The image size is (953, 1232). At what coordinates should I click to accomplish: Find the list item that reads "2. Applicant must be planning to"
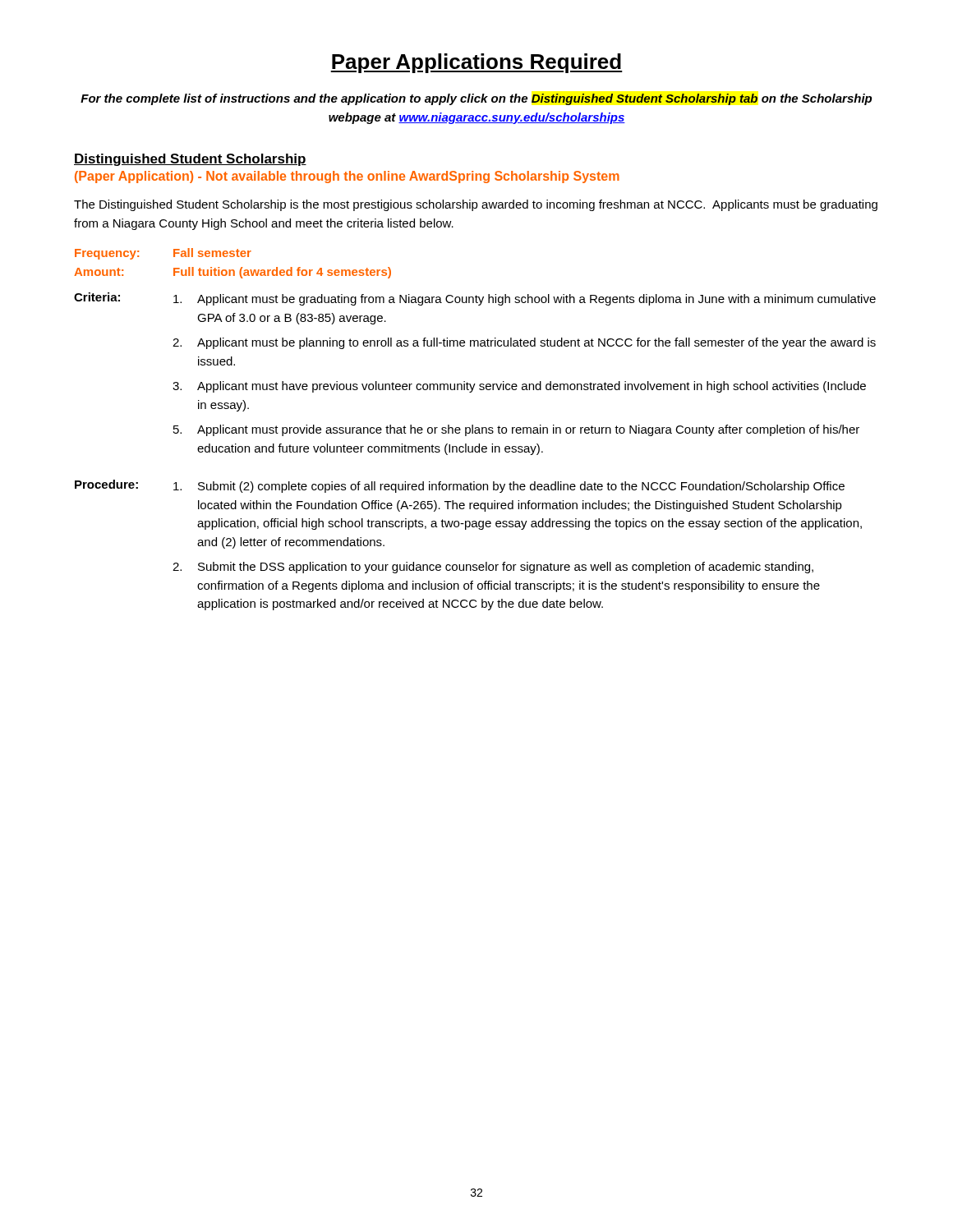coord(526,352)
